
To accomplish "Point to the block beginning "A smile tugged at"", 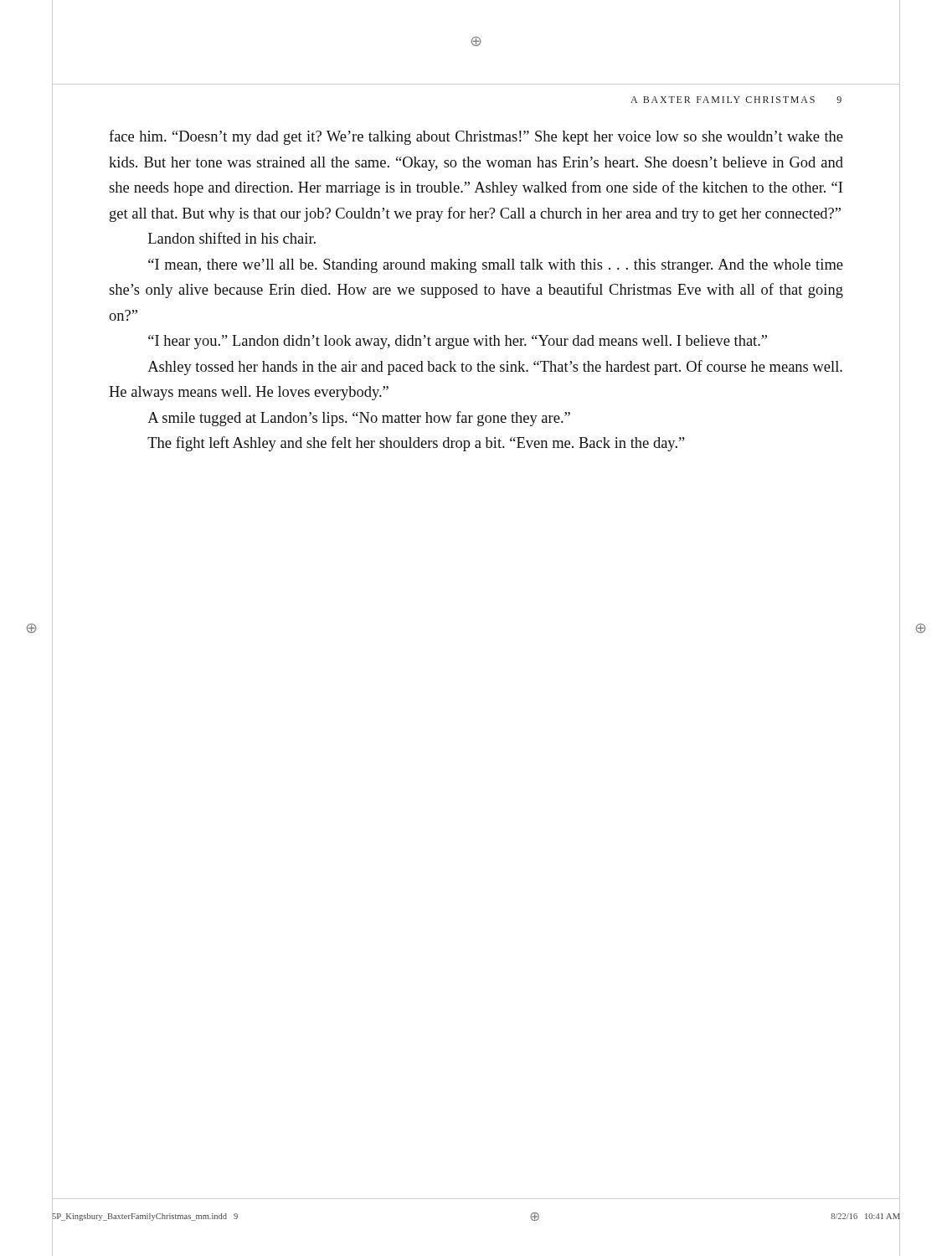I will coord(476,418).
